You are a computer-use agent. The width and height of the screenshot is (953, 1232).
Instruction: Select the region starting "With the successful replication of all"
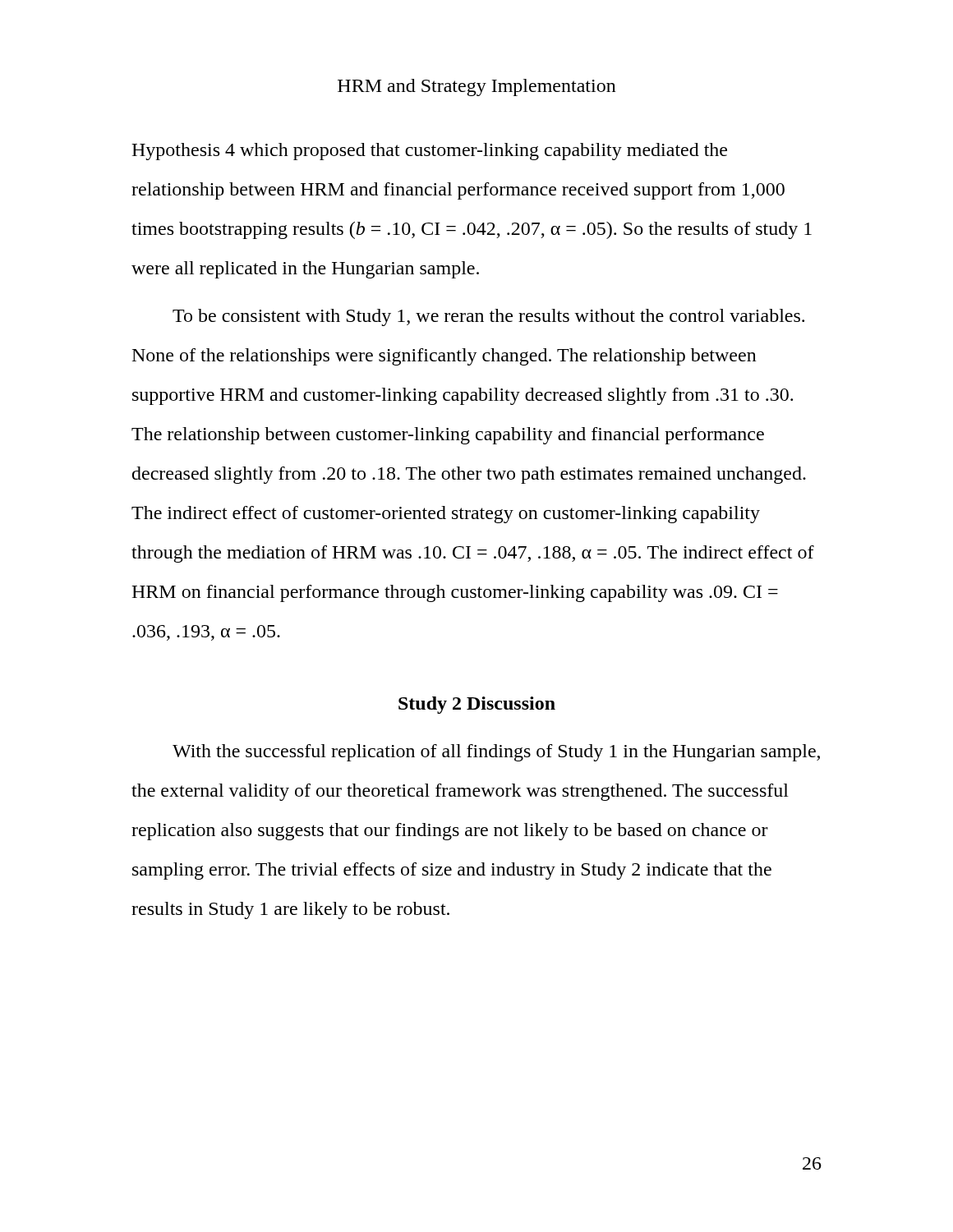(476, 830)
